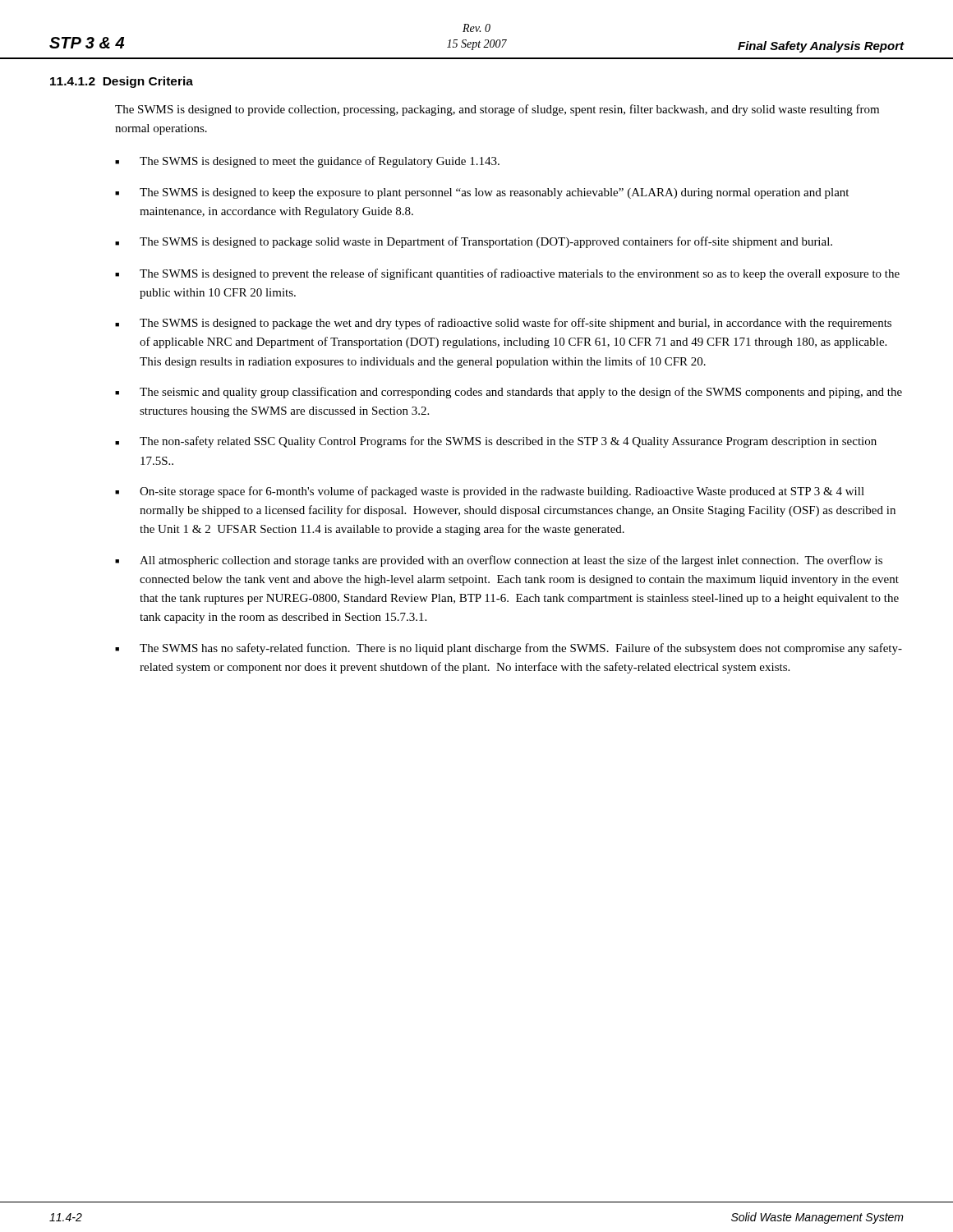Find the section header that says "11.4.1.2 Design Criteria"

coord(121,81)
